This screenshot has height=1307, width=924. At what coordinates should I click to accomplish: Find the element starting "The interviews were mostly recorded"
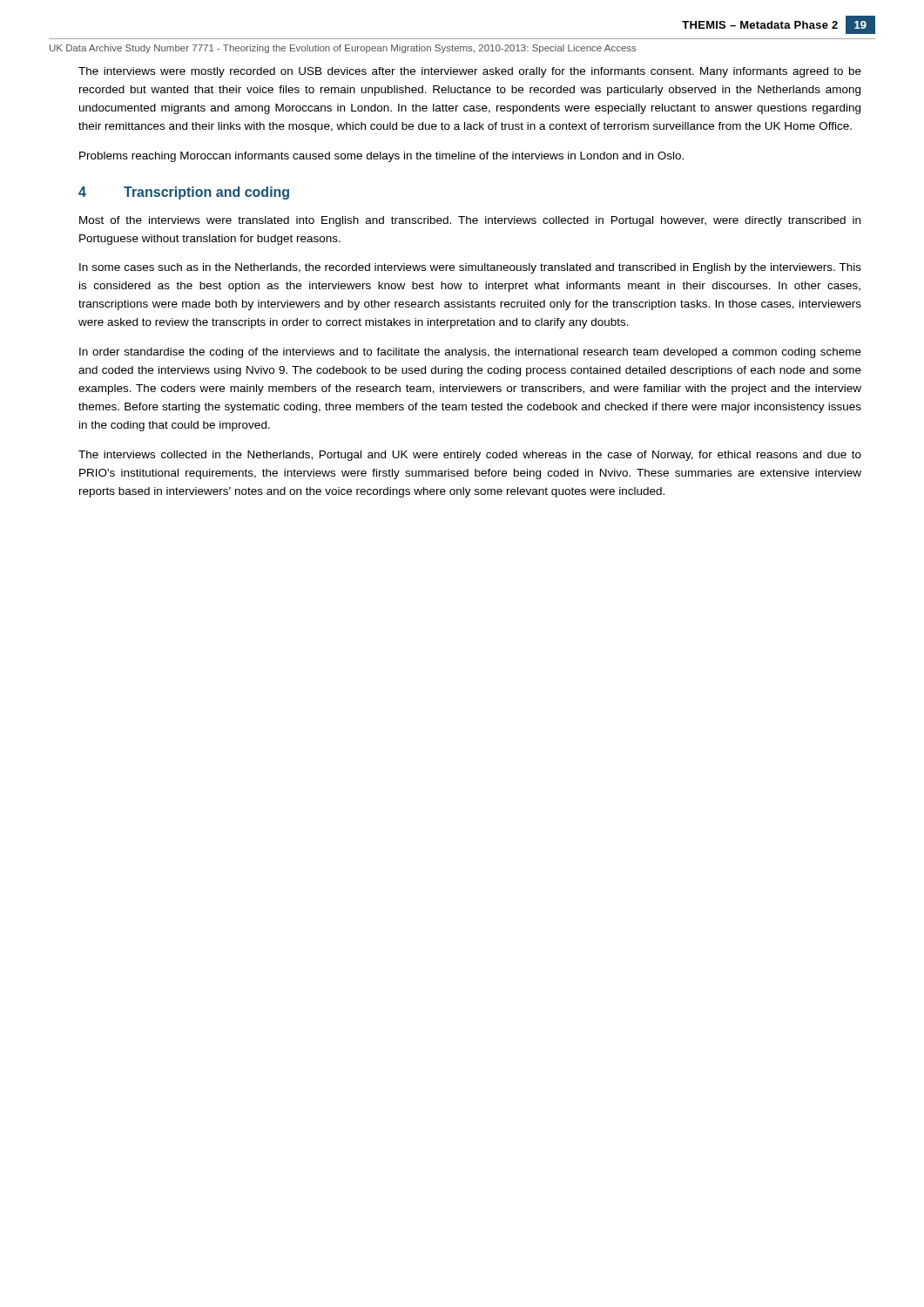tap(470, 98)
